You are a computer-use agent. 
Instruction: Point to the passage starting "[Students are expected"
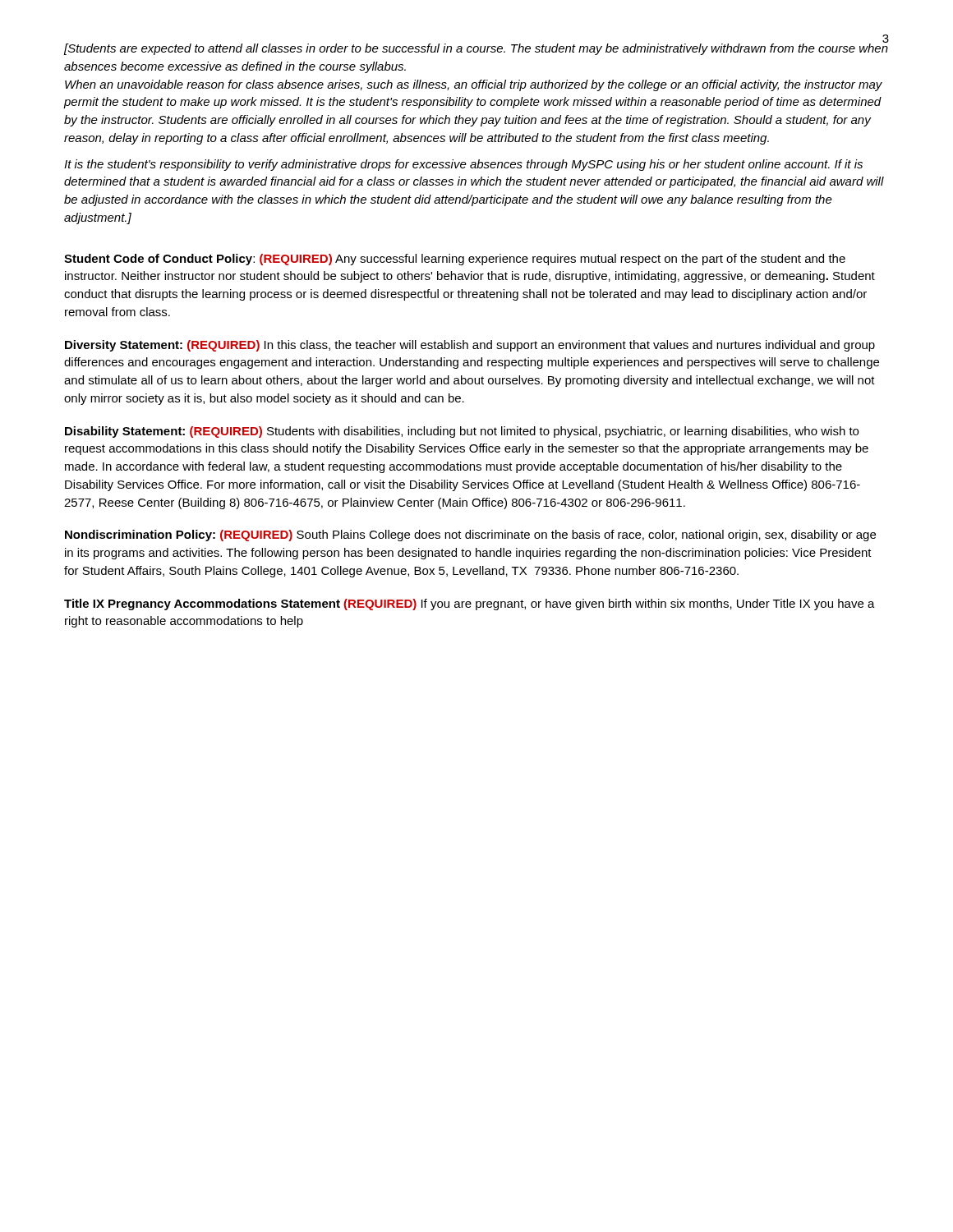coord(476,93)
